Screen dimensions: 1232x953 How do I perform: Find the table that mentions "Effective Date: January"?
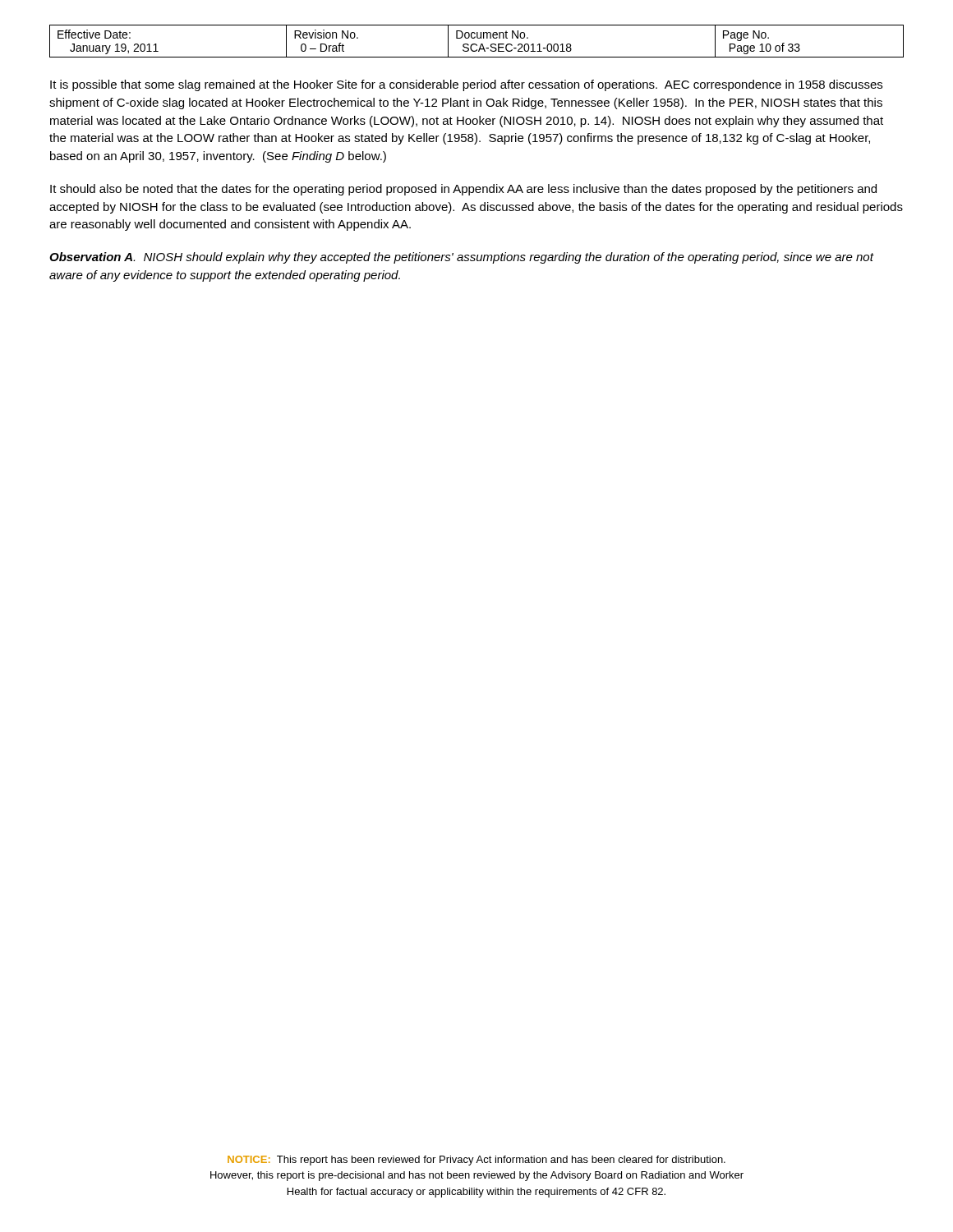pyautogui.click(x=476, y=41)
